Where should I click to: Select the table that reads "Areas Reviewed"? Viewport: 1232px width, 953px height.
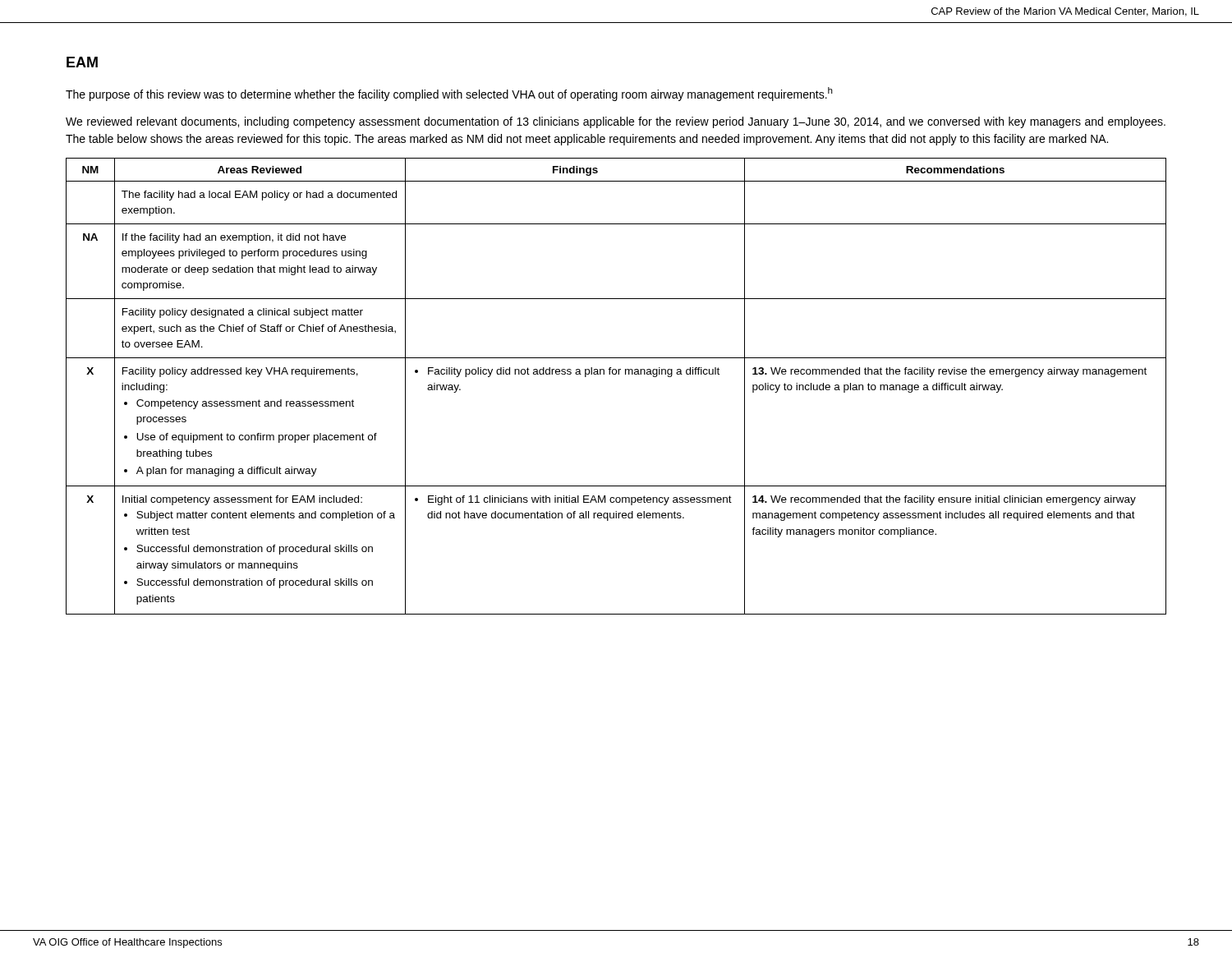tap(616, 386)
